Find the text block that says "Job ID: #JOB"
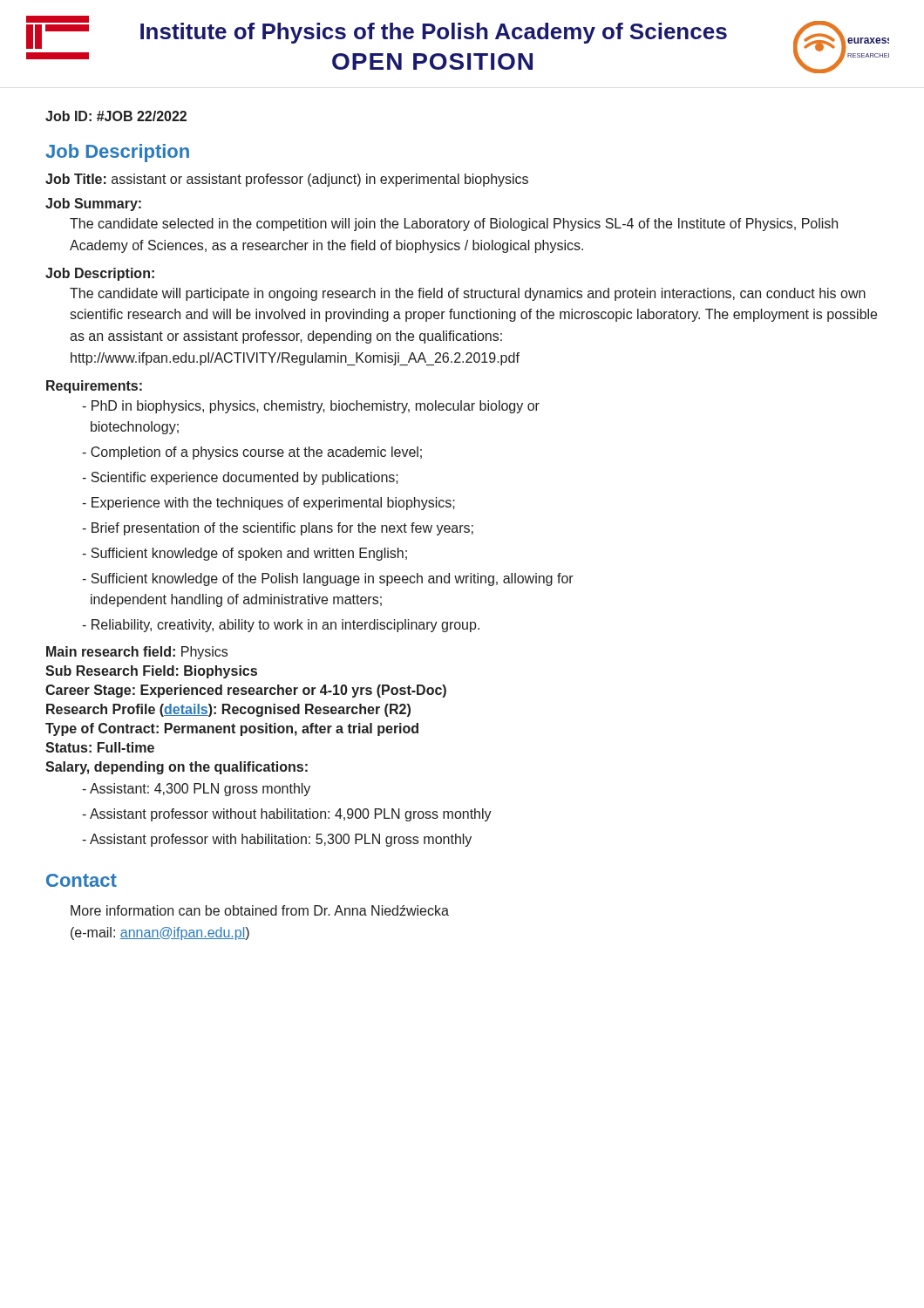 pyautogui.click(x=116, y=116)
